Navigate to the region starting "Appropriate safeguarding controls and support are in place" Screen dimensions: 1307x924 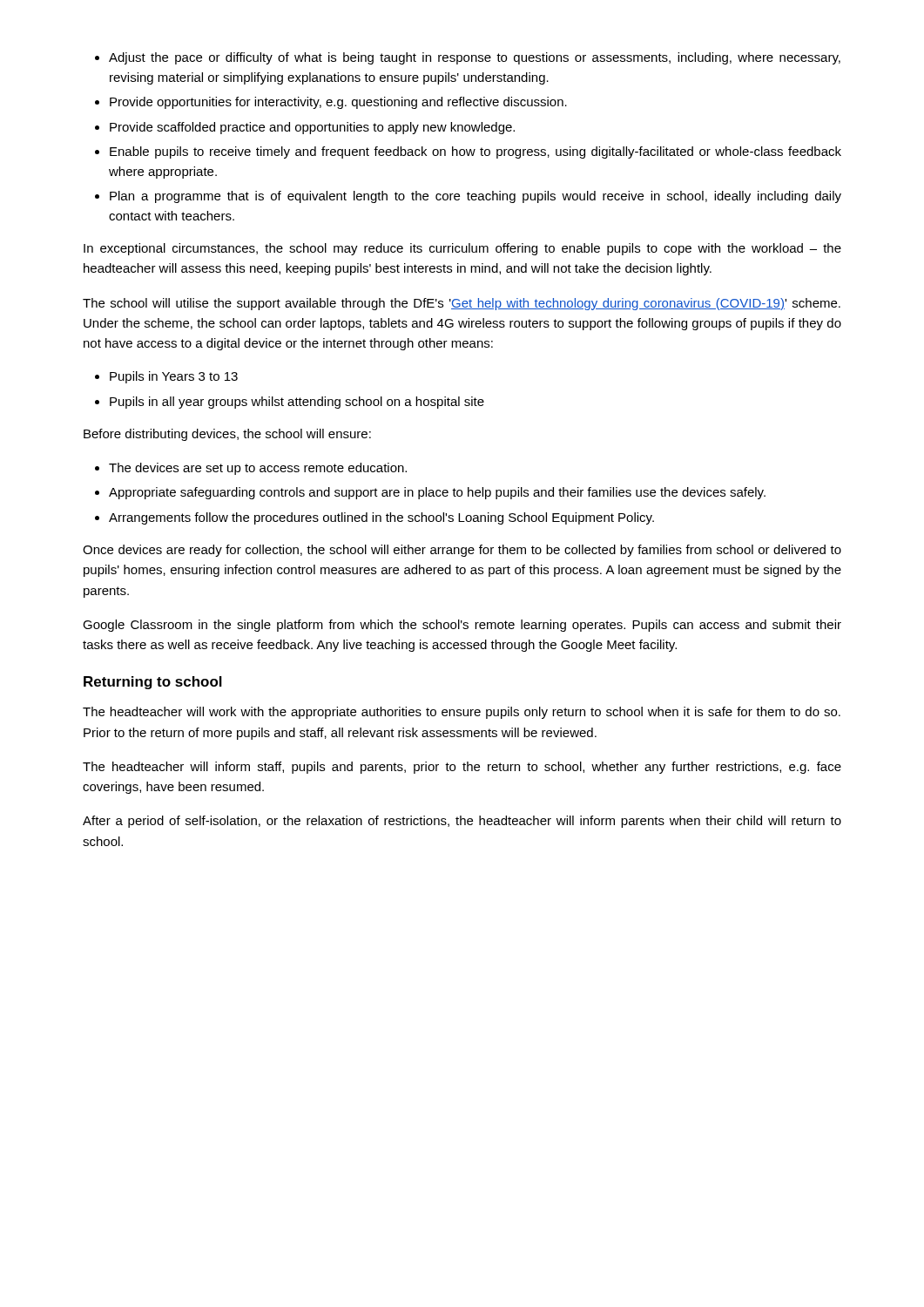pyautogui.click(x=462, y=492)
